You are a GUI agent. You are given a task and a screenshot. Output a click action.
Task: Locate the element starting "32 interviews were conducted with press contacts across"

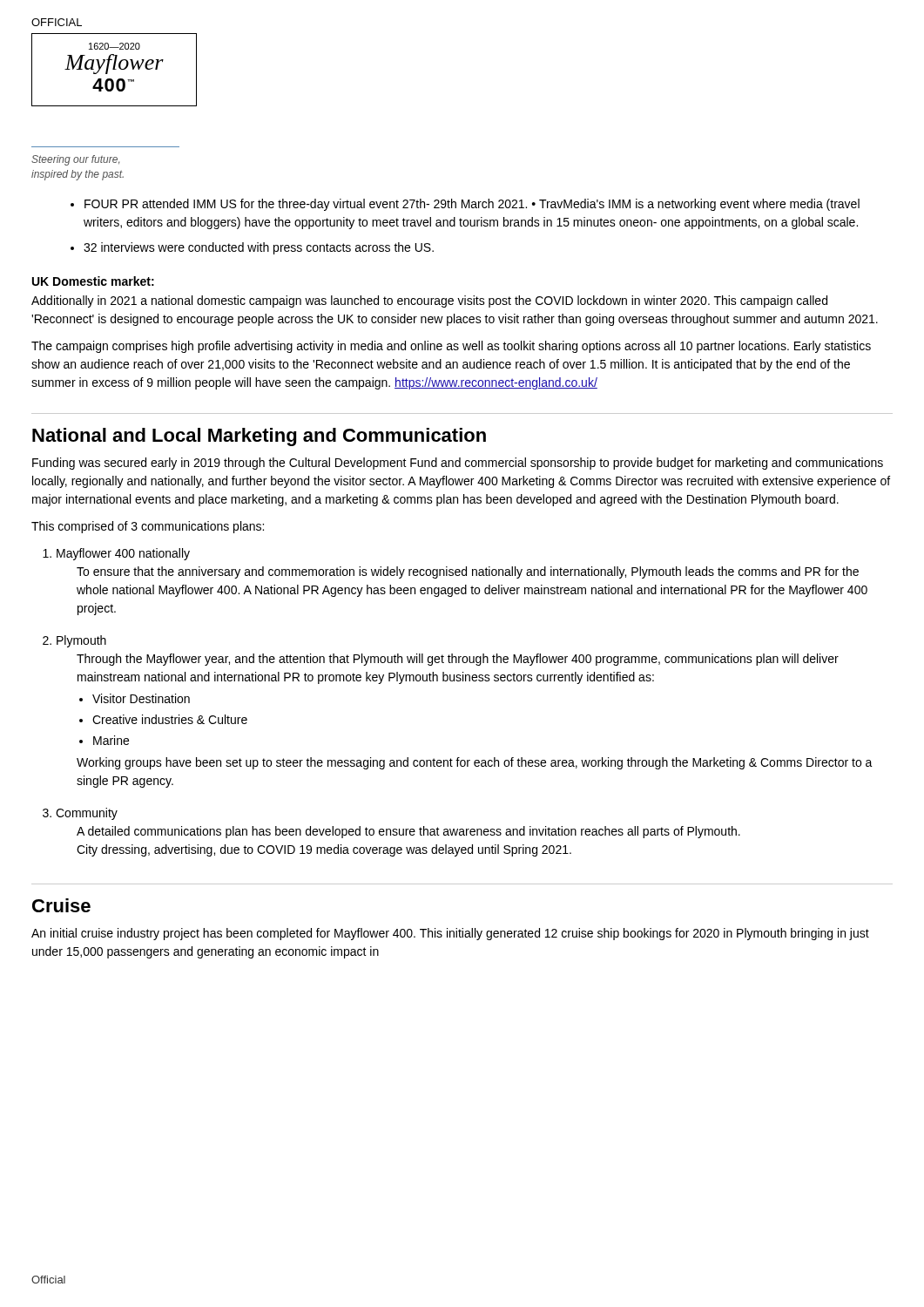[259, 247]
